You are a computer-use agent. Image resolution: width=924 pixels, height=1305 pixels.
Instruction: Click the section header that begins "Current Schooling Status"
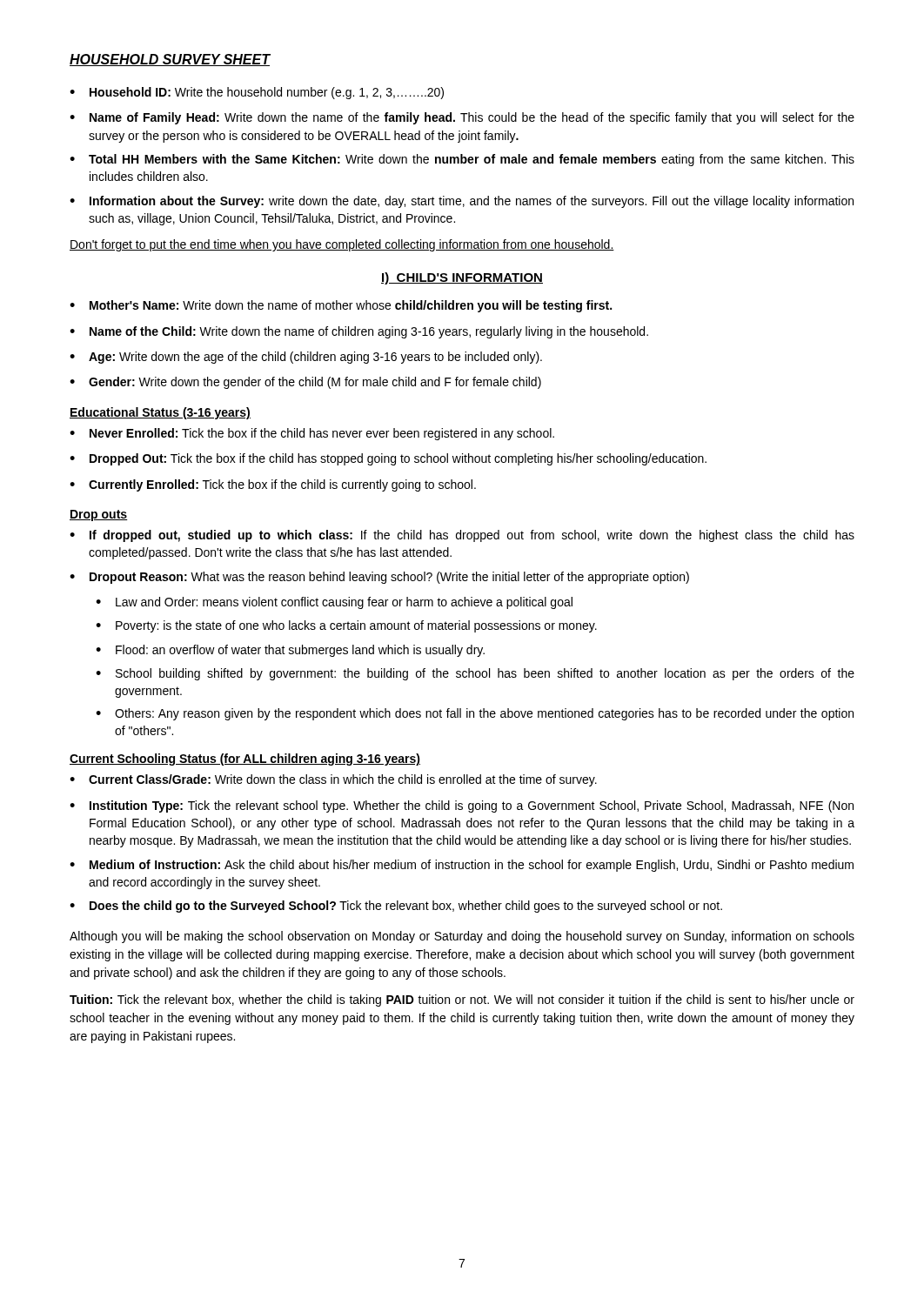245,759
